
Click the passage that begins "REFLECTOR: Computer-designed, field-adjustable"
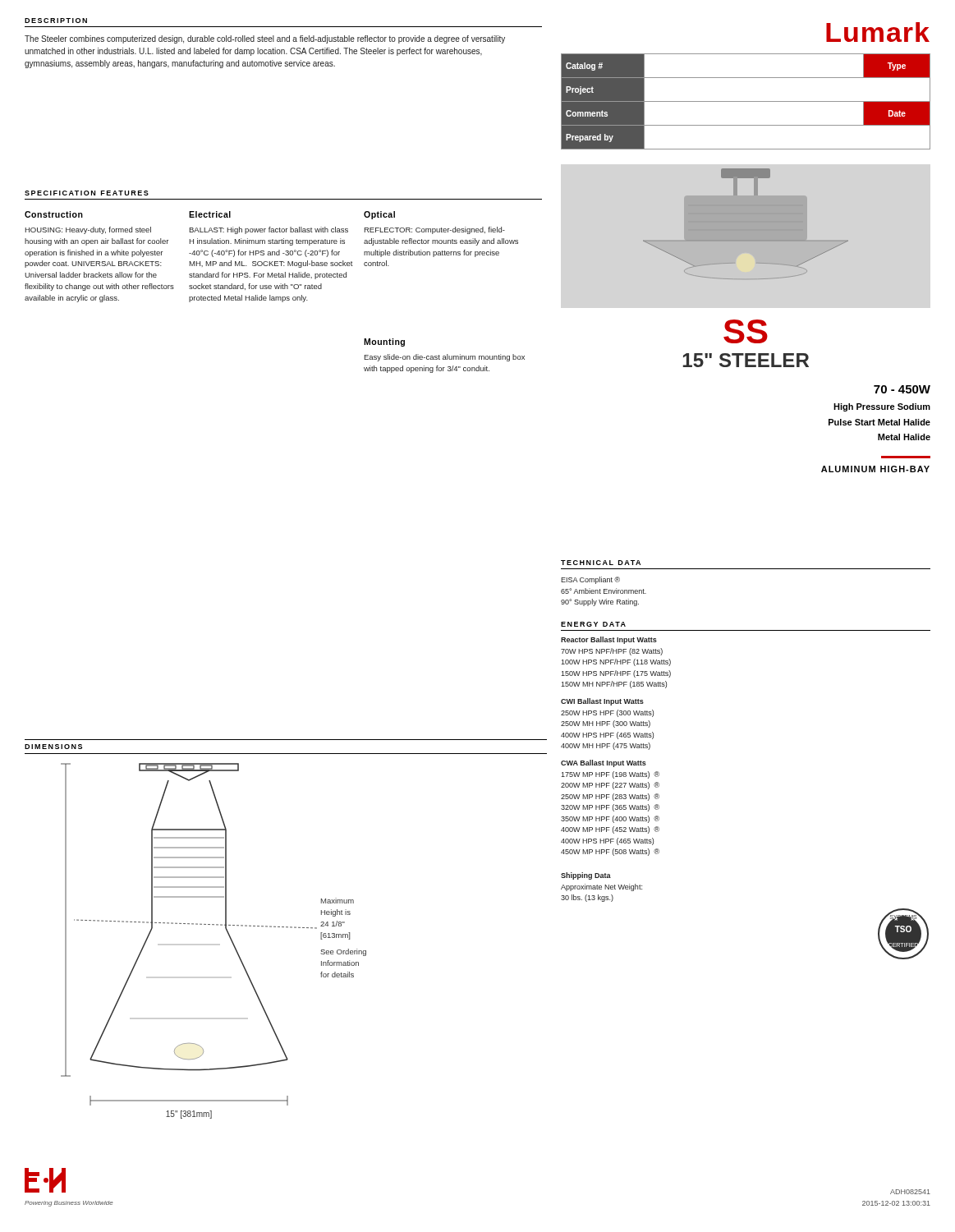point(441,247)
